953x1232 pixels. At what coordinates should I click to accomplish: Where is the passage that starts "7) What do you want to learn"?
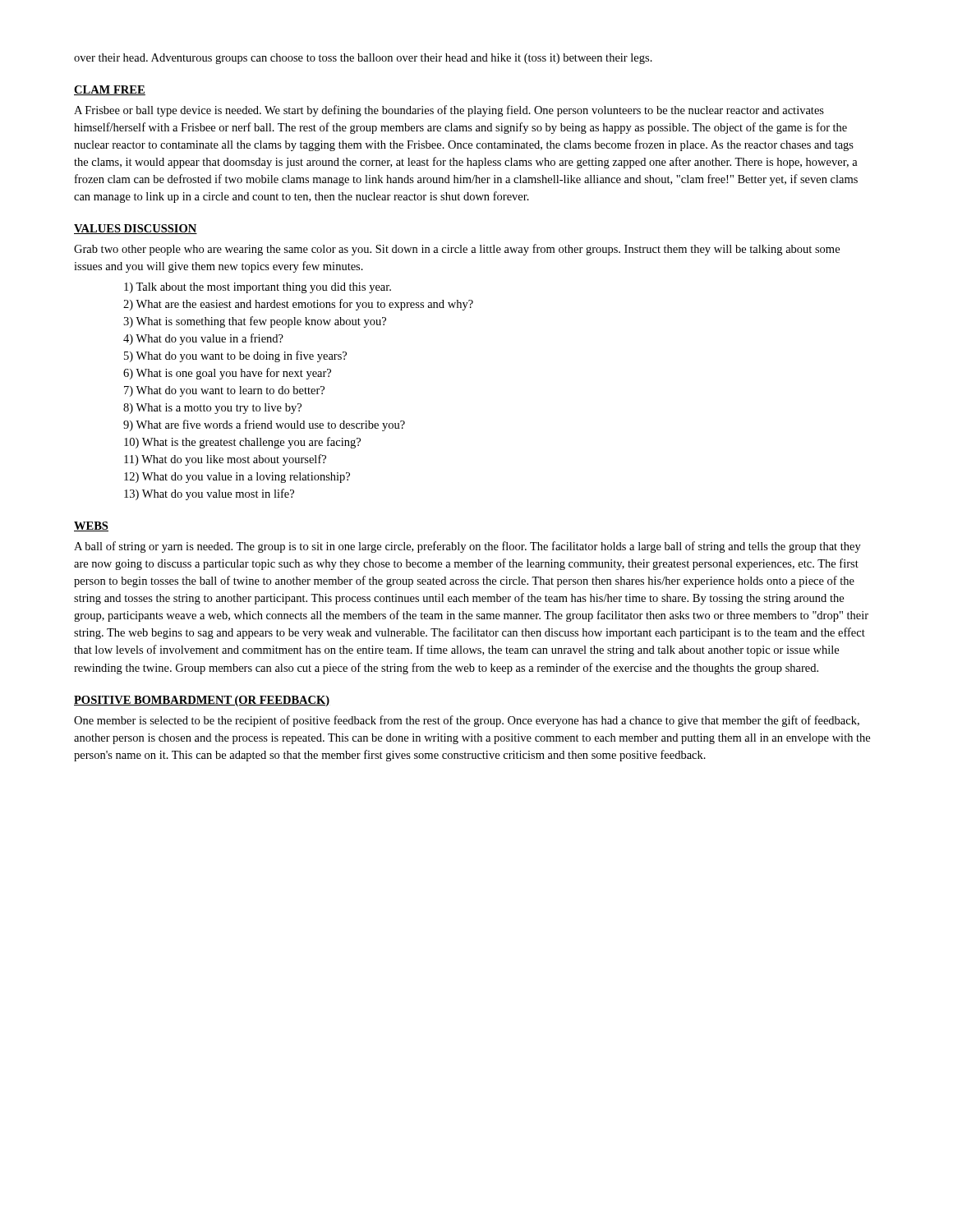coord(224,390)
